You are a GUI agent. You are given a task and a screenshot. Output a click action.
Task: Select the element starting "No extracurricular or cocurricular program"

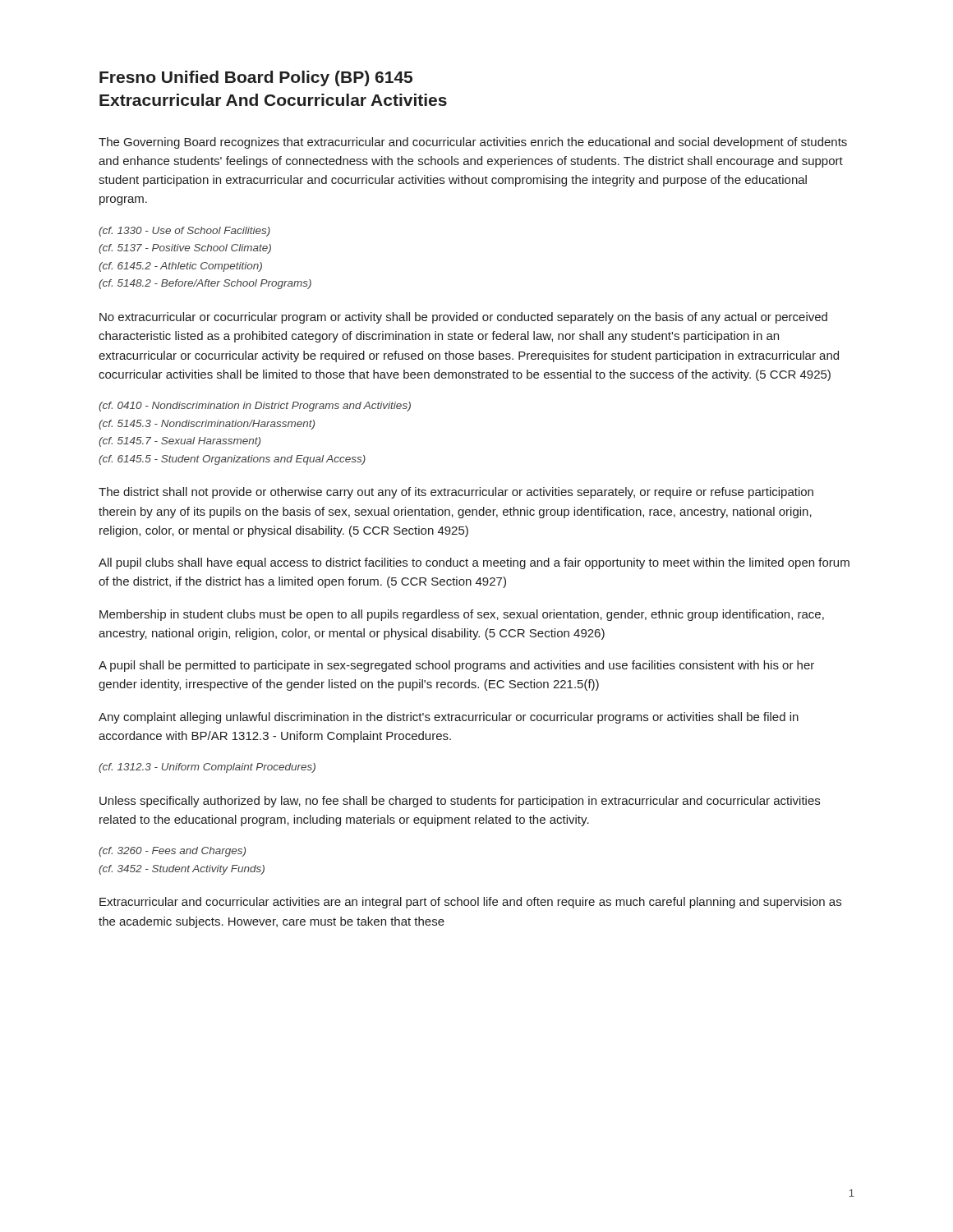(x=469, y=345)
